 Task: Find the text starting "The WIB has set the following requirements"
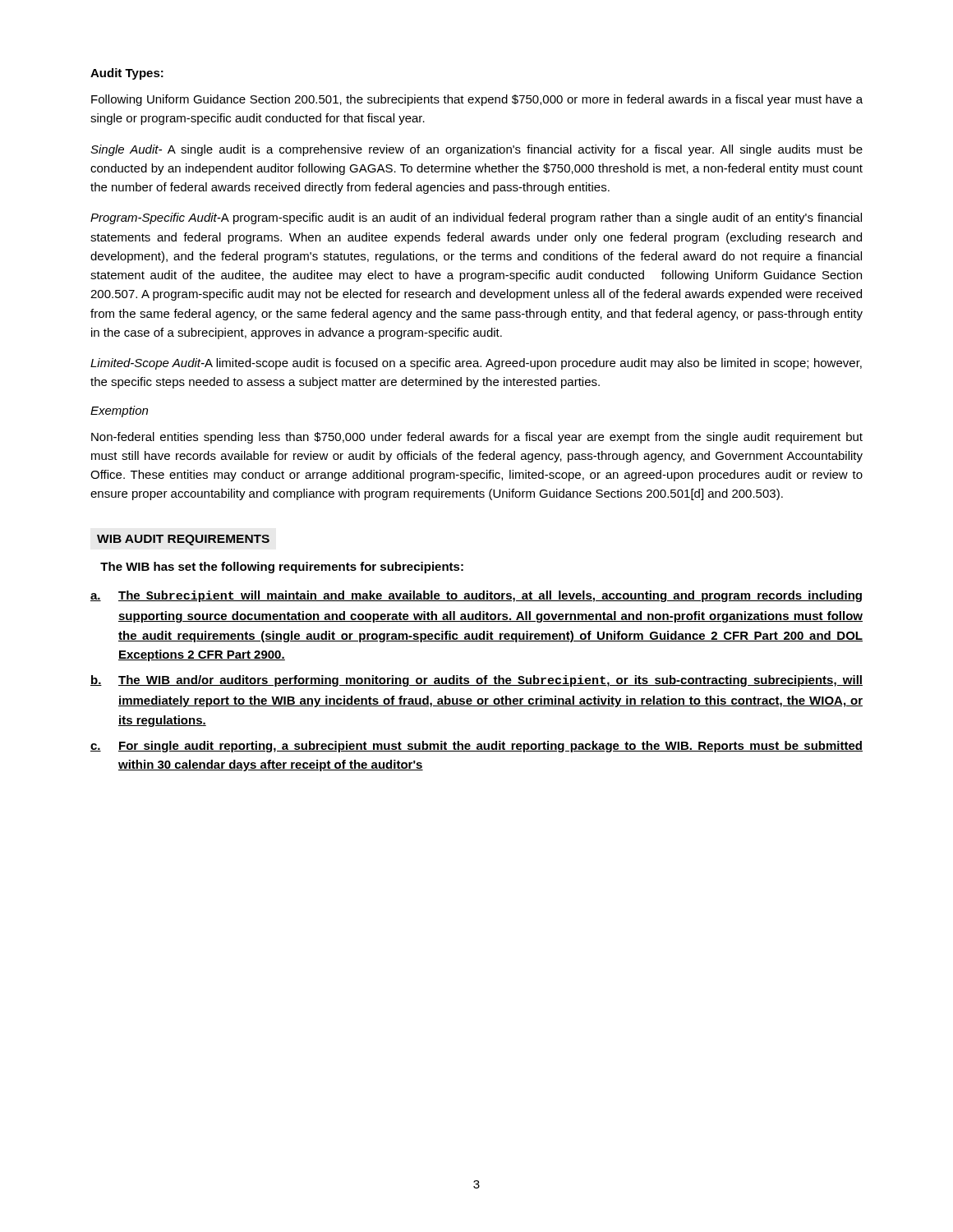(x=279, y=566)
